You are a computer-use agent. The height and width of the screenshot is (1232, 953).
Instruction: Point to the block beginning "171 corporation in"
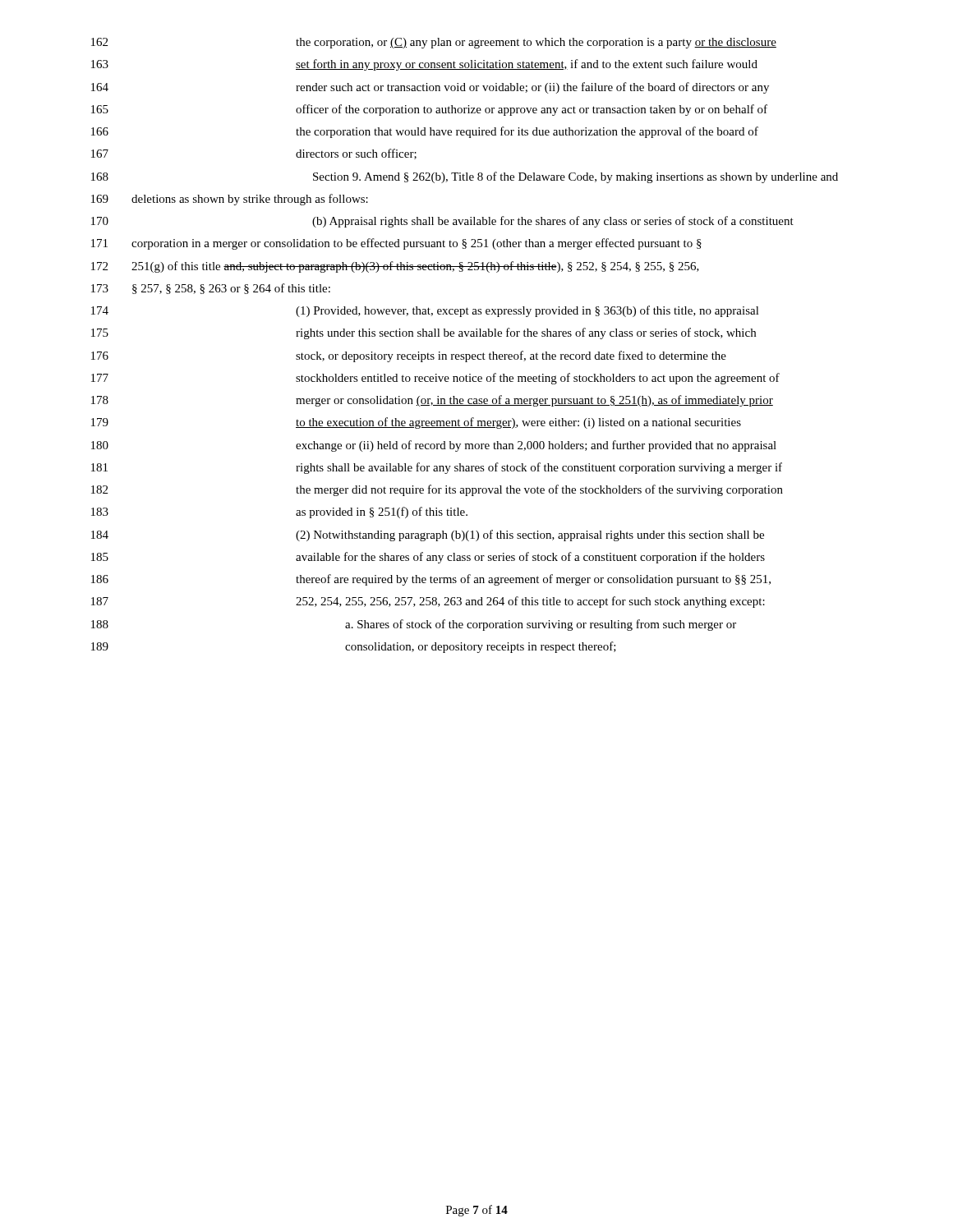[x=476, y=244]
